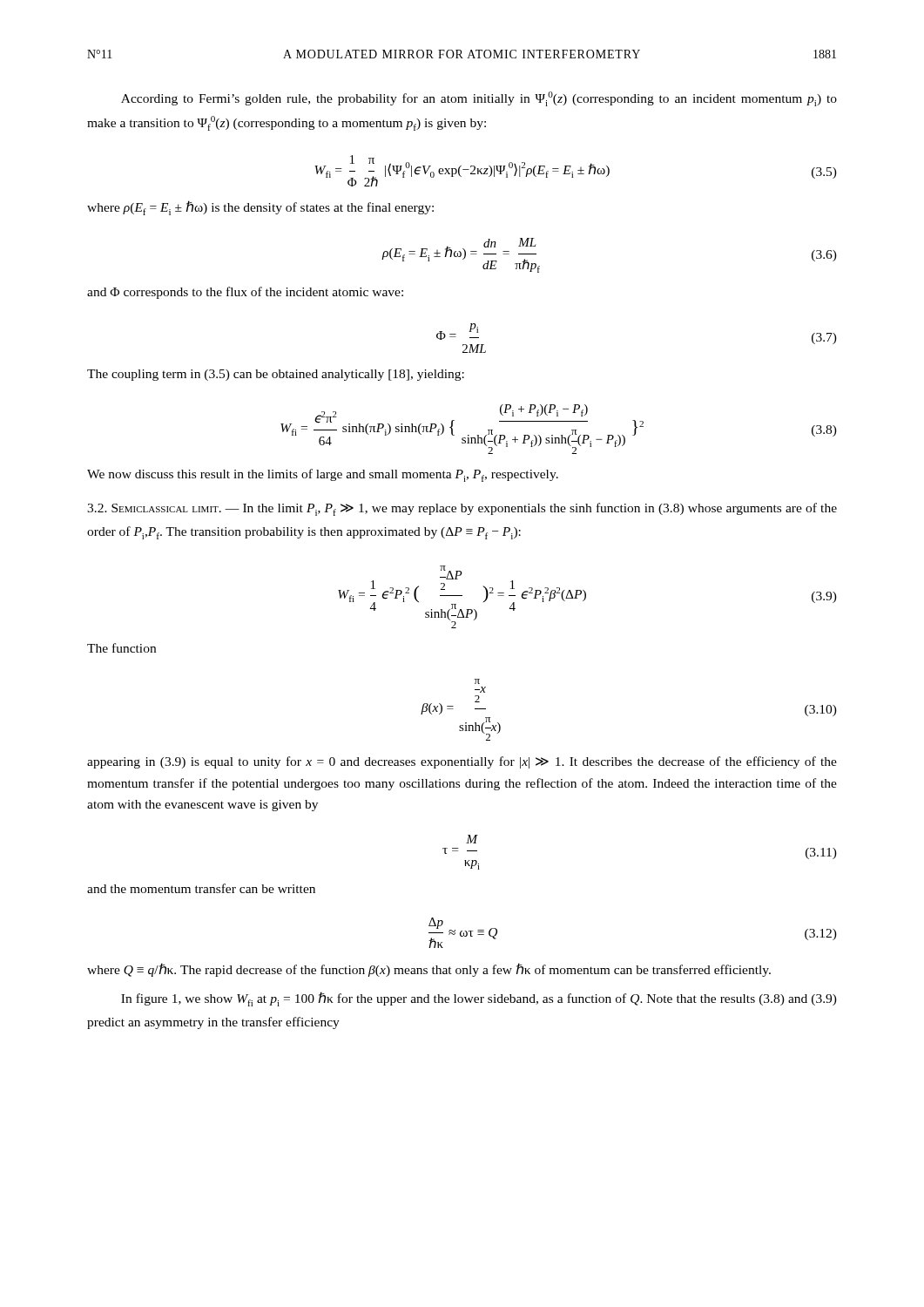Locate the element starting "Wfi = 1 Φ π"
This screenshot has width=924, height=1307.
[x=575, y=171]
